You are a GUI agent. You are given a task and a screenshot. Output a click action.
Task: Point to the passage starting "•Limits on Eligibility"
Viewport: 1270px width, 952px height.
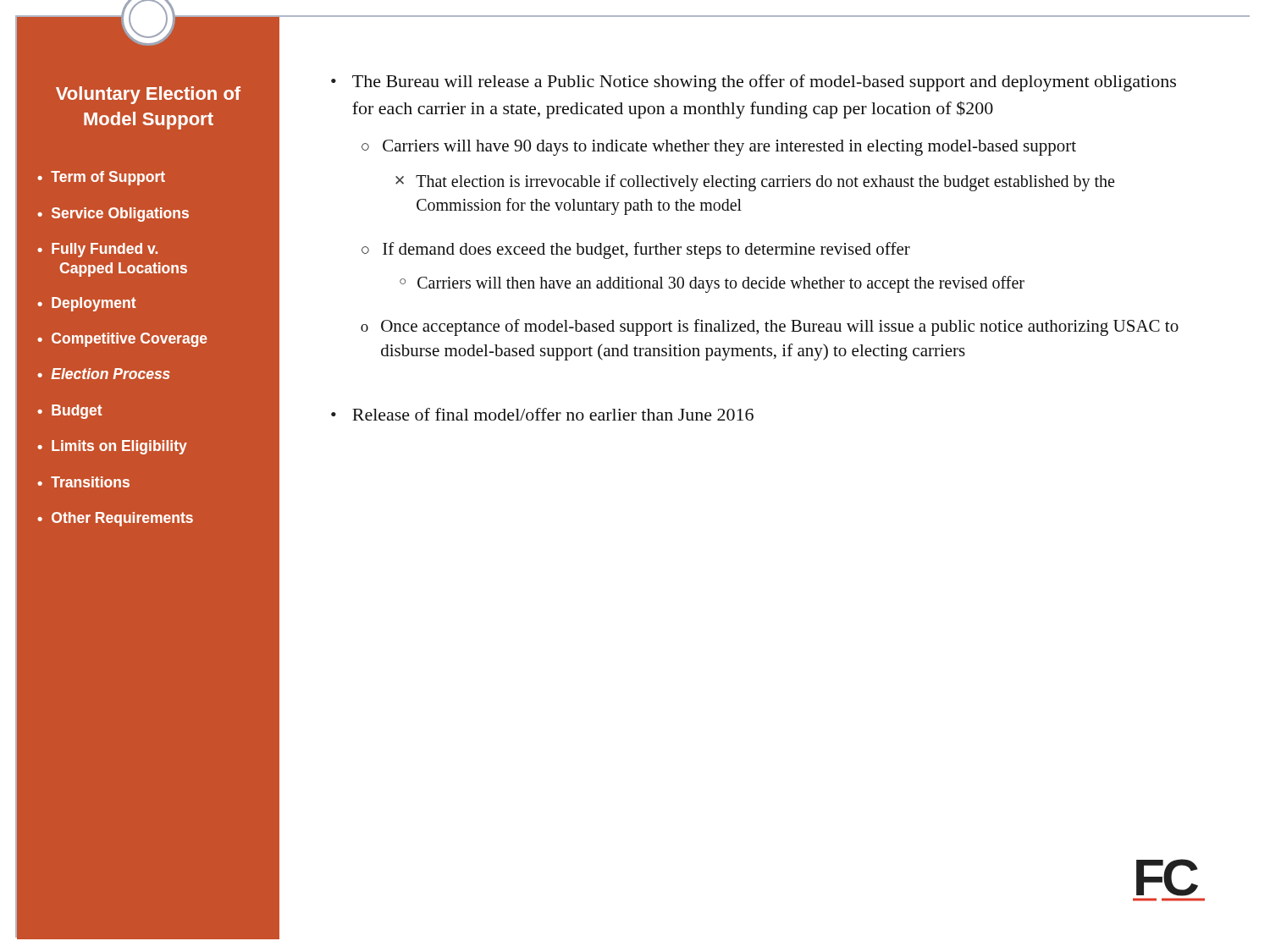[x=112, y=447]
